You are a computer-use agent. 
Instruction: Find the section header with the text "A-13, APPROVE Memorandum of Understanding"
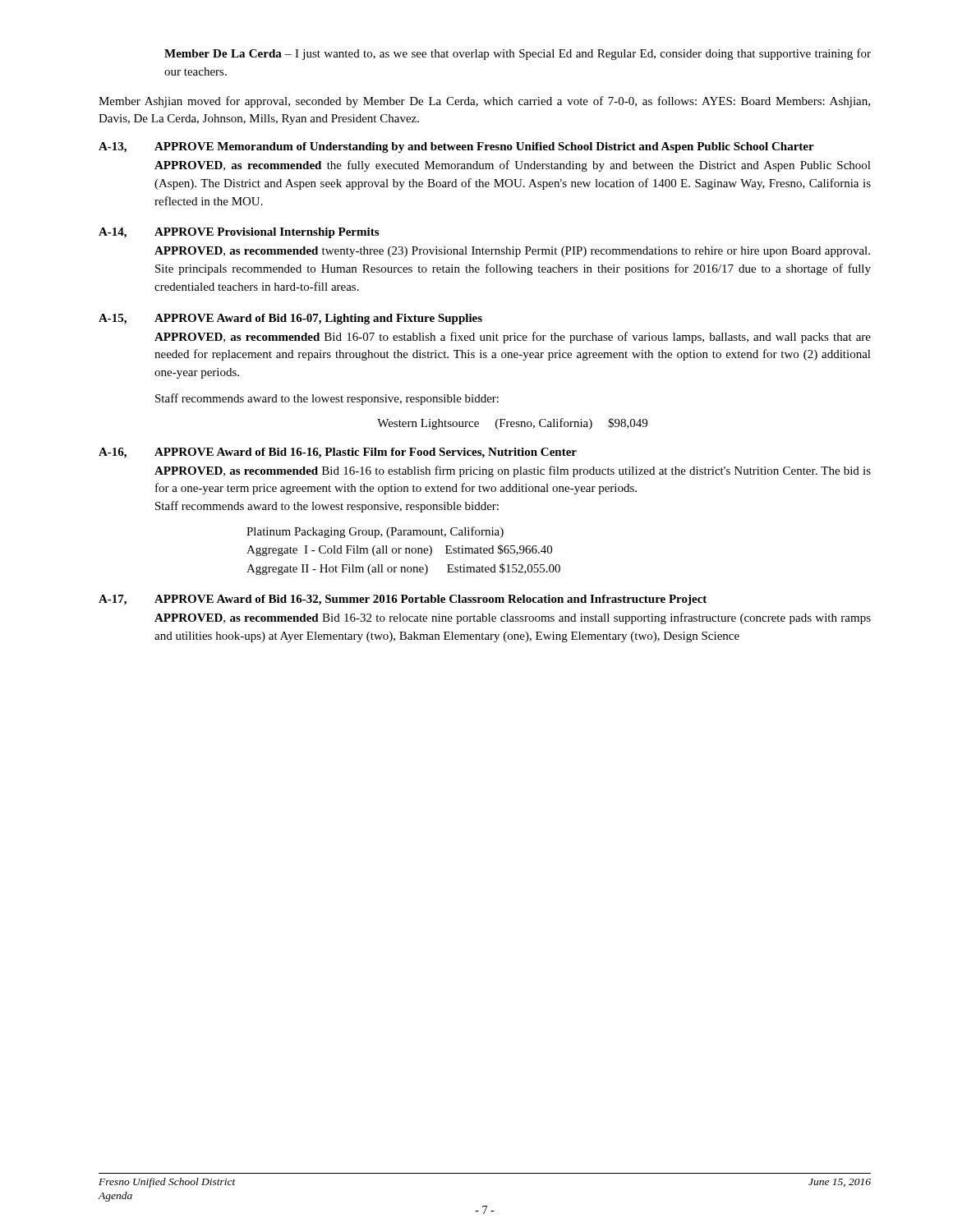(456, 147)
